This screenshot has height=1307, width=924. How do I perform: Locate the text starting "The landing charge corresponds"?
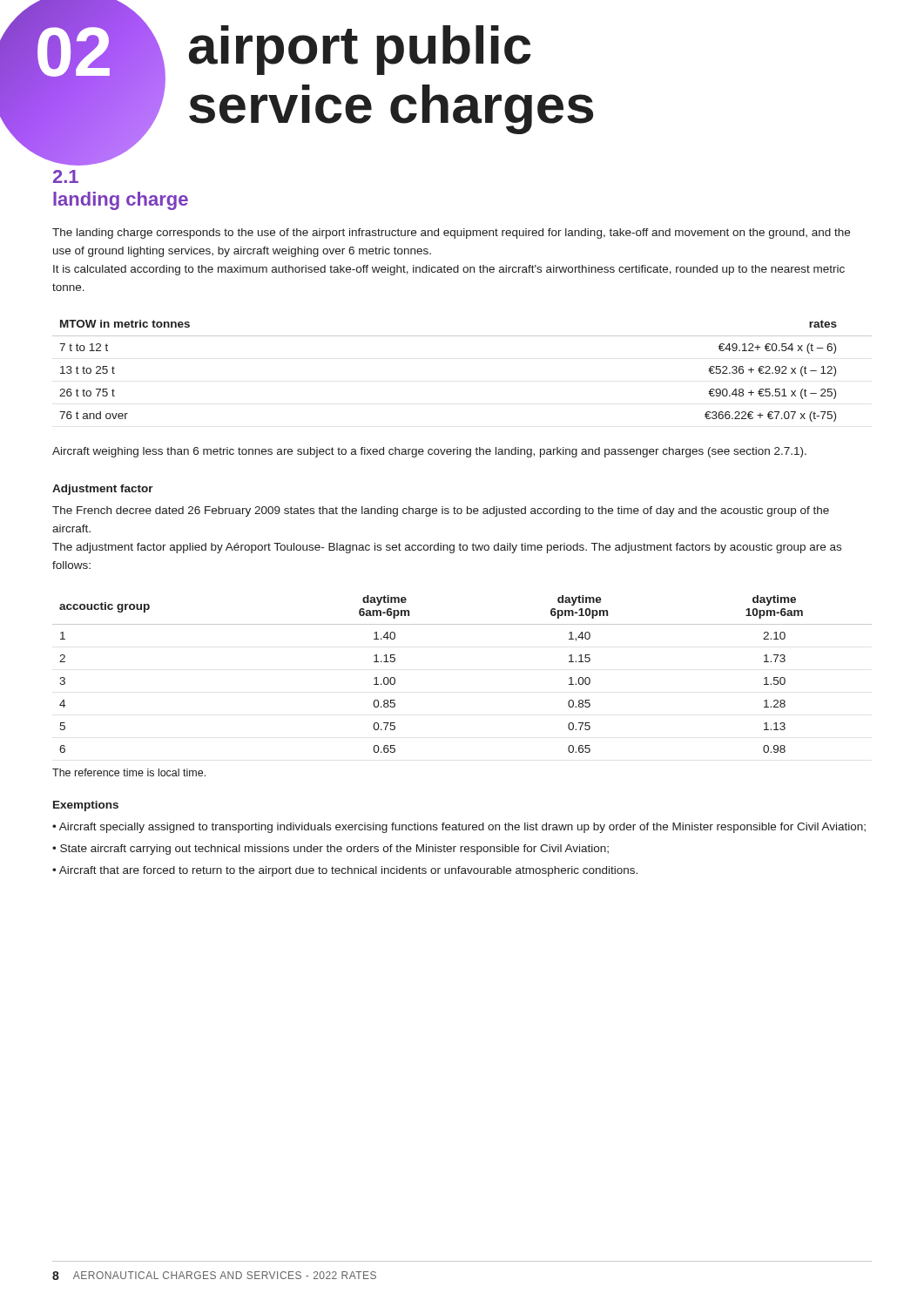(x=452, y=259)
